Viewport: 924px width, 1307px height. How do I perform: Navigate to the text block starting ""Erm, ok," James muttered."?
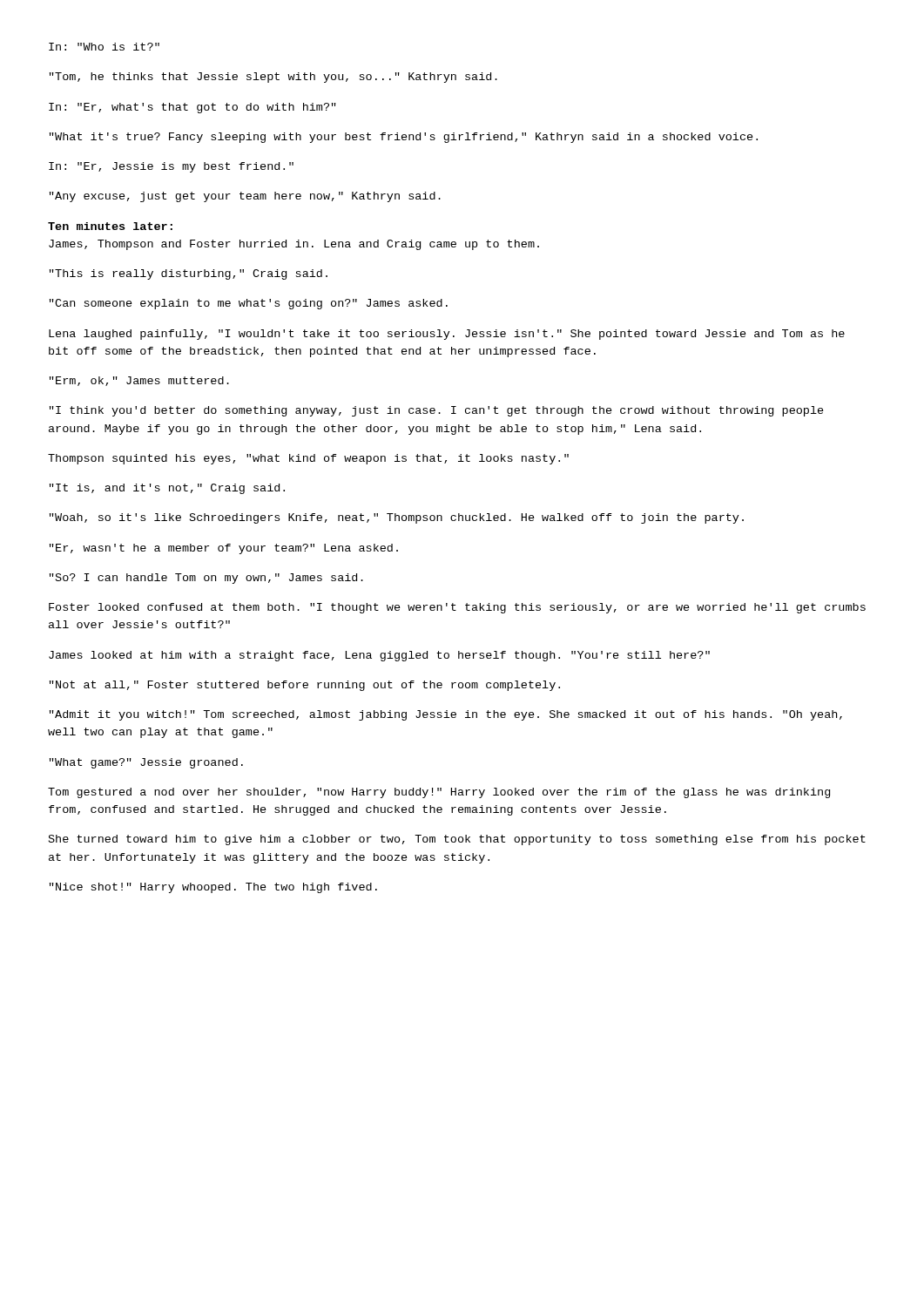pyautogui.click(x=140, y=381)
